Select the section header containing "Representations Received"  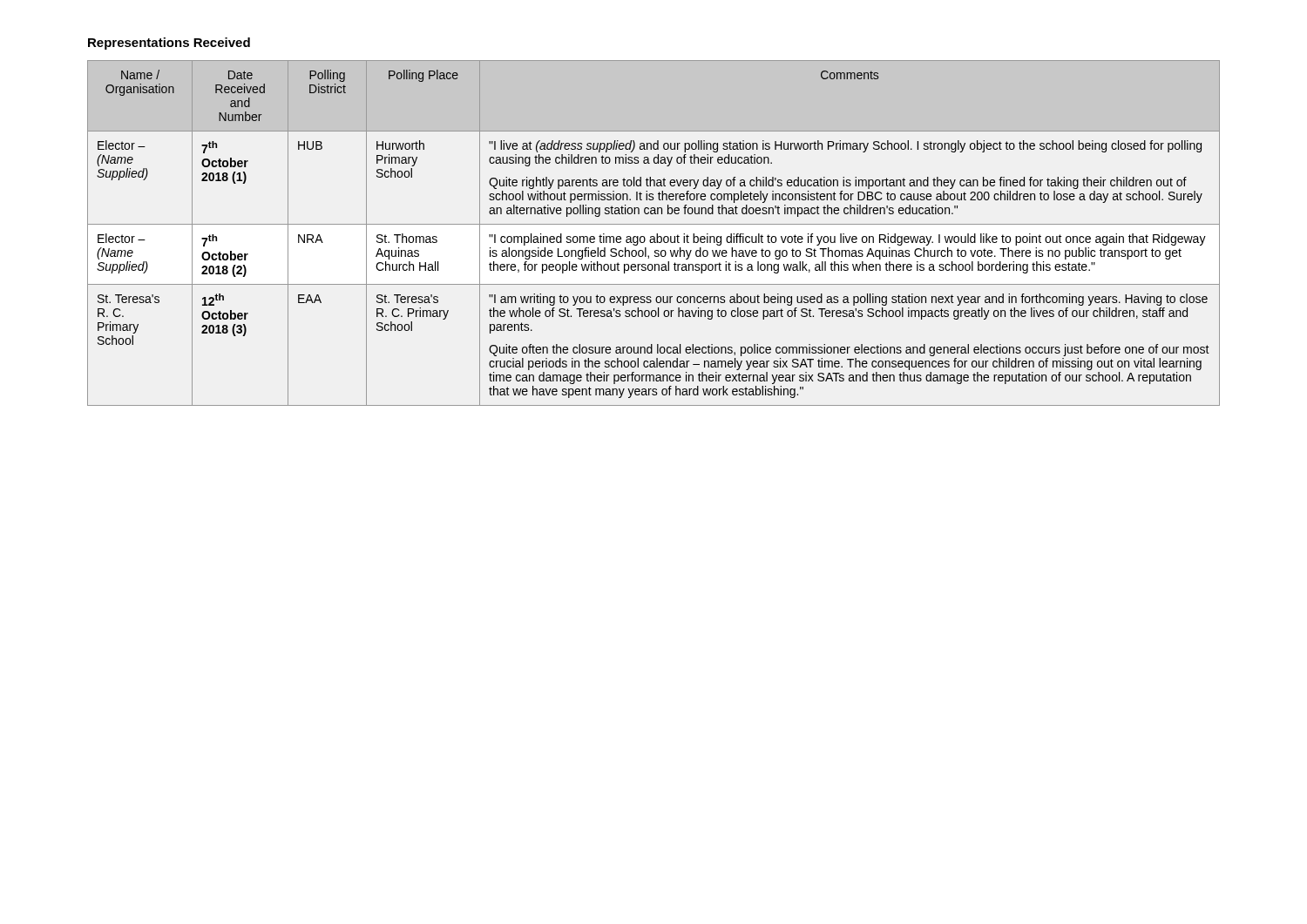(169, 42)
